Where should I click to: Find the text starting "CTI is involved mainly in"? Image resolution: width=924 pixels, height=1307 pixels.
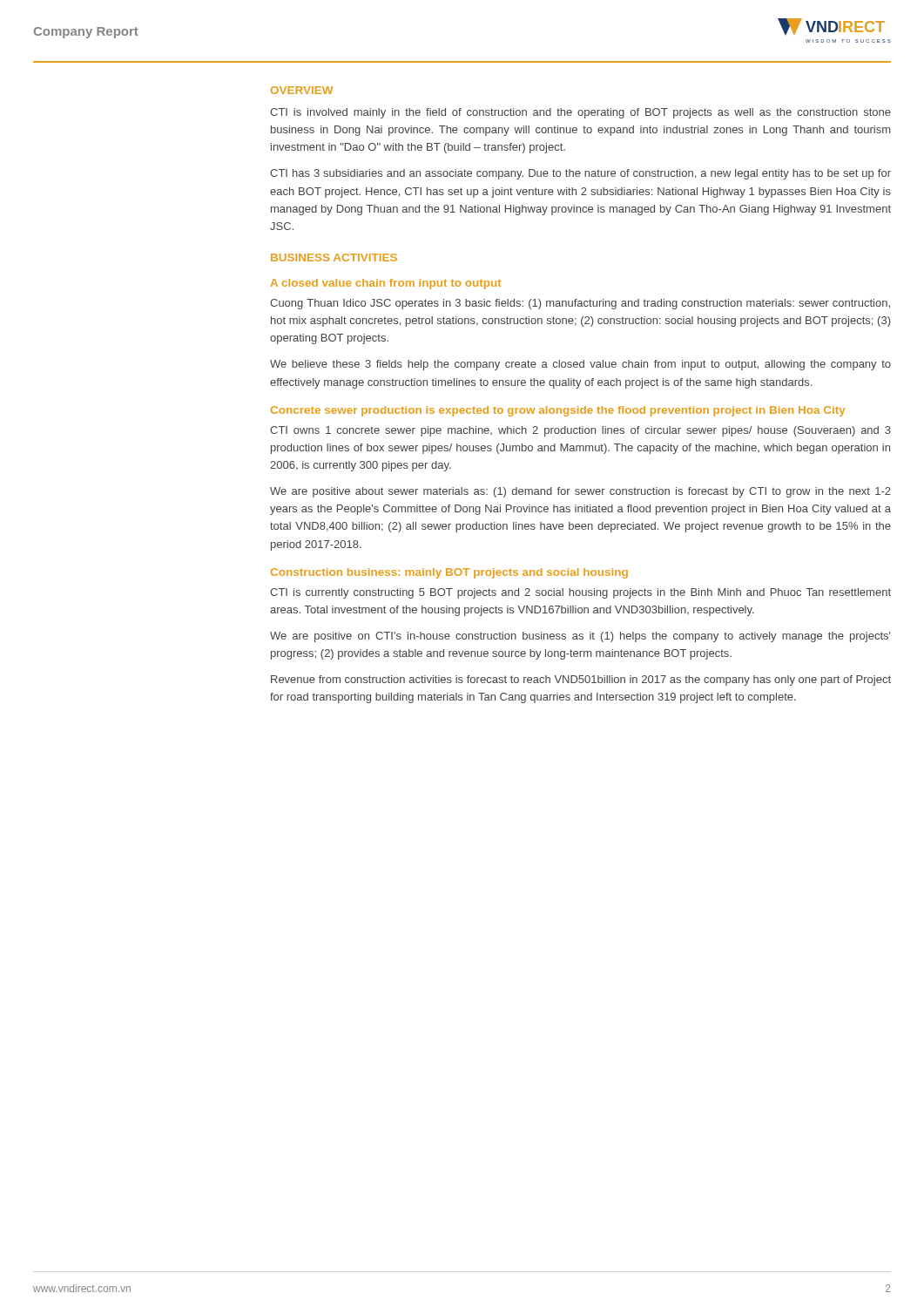(x=580, y=130)
